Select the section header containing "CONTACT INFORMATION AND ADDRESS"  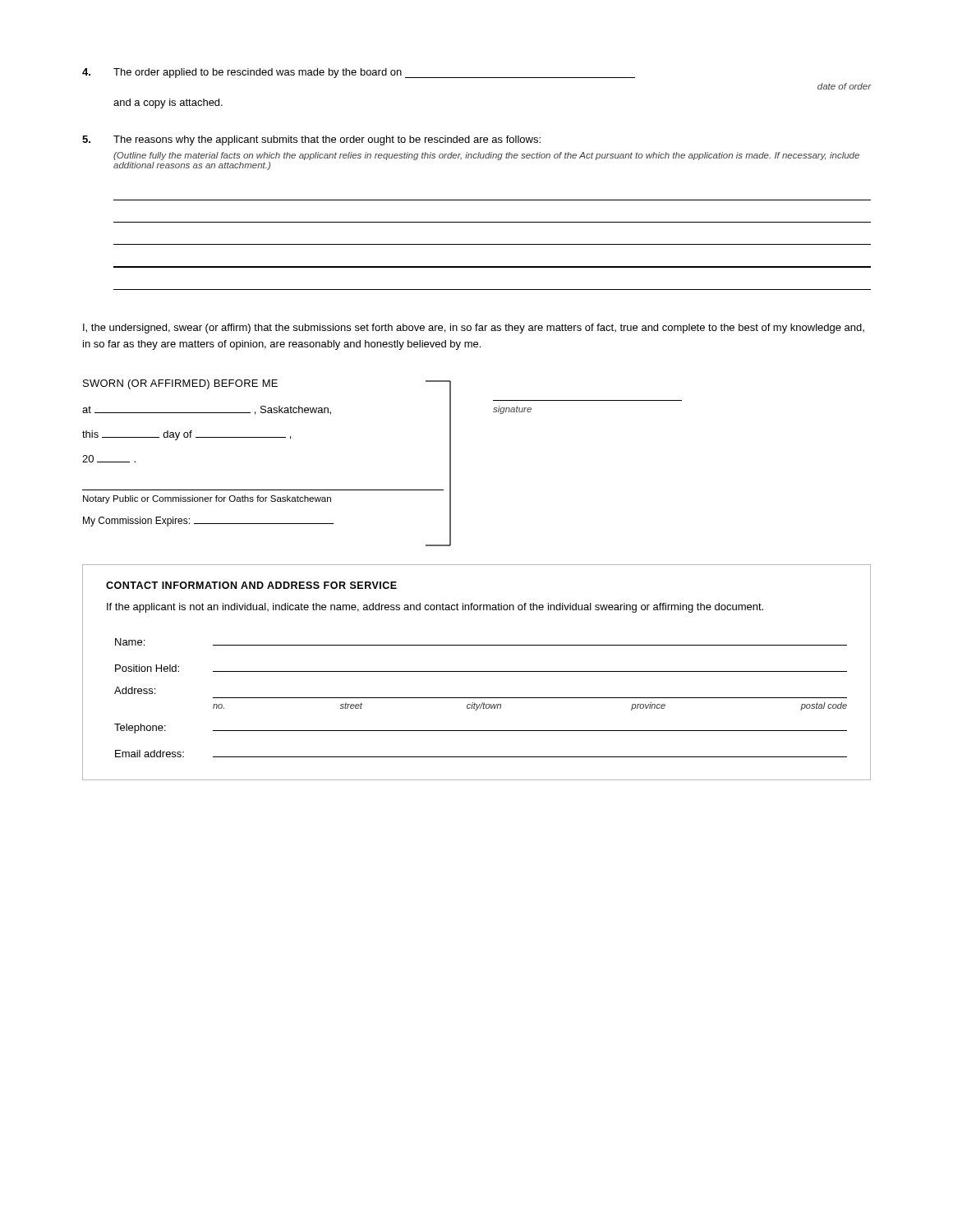click(476, 670)
